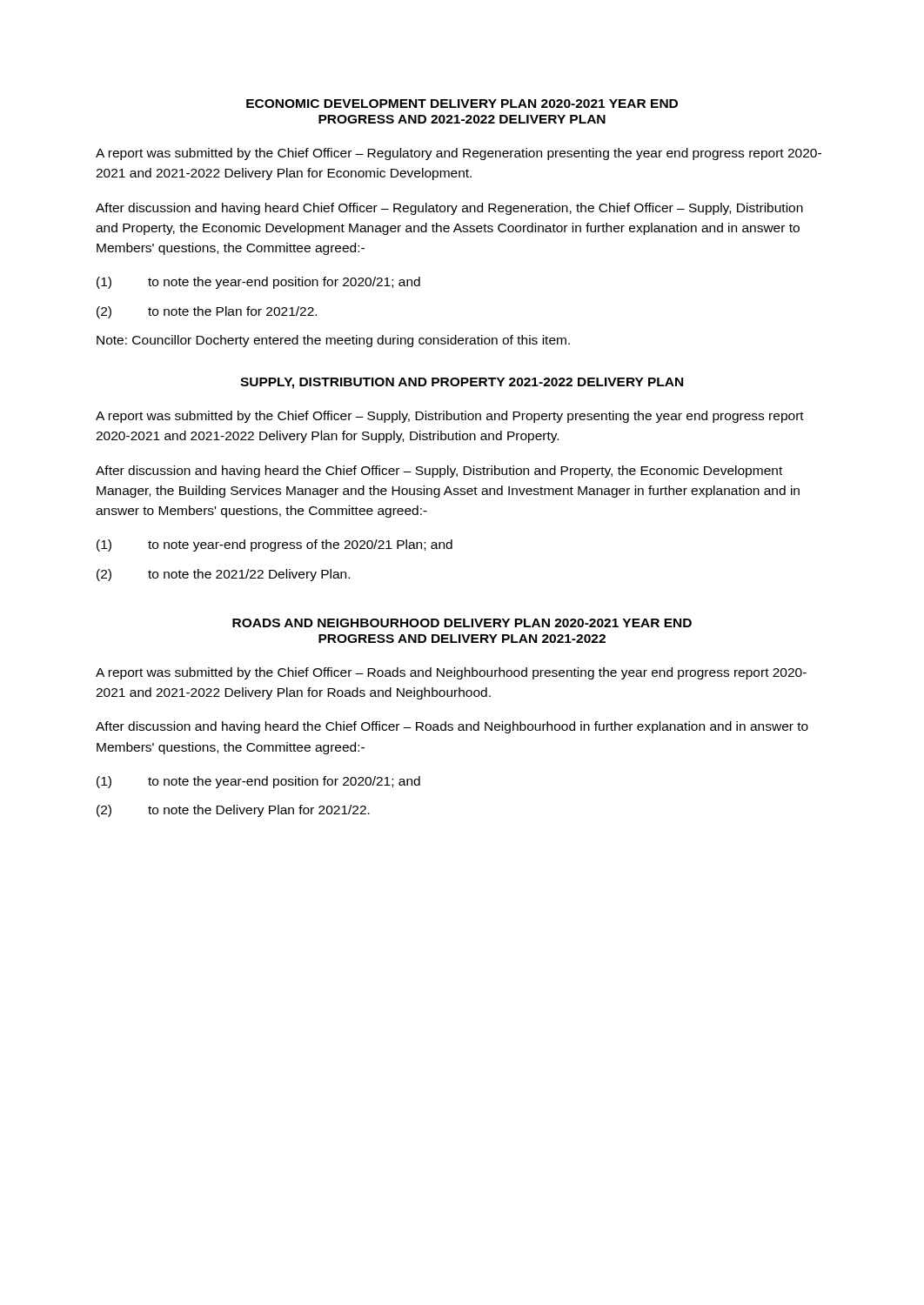Click the passage that begins "Note: Councillor Docherty entered the meeting"
The image size is (924, 1305).
(333, 339)
